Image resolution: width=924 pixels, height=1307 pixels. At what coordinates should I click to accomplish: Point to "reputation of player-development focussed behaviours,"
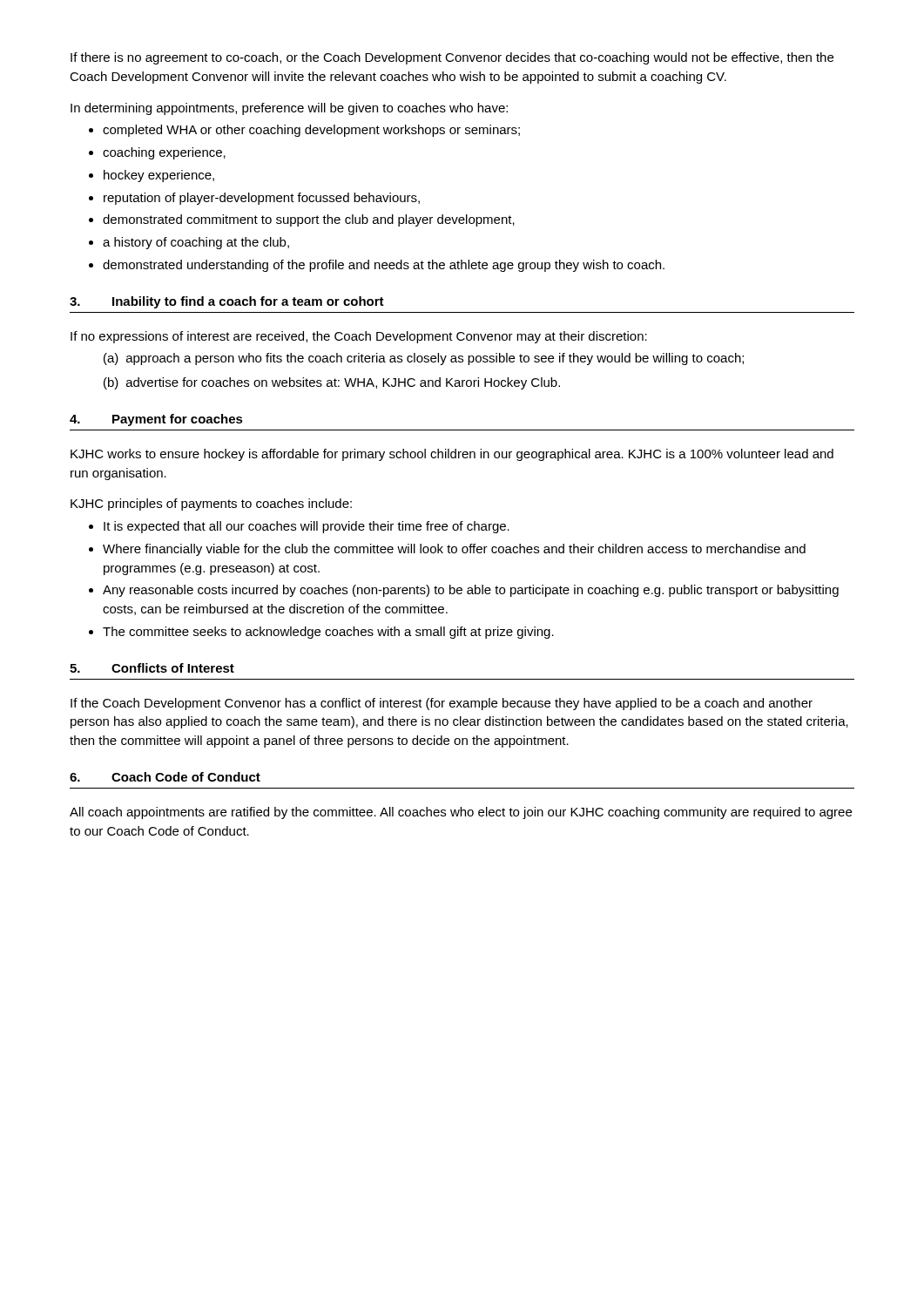(262, 197)
